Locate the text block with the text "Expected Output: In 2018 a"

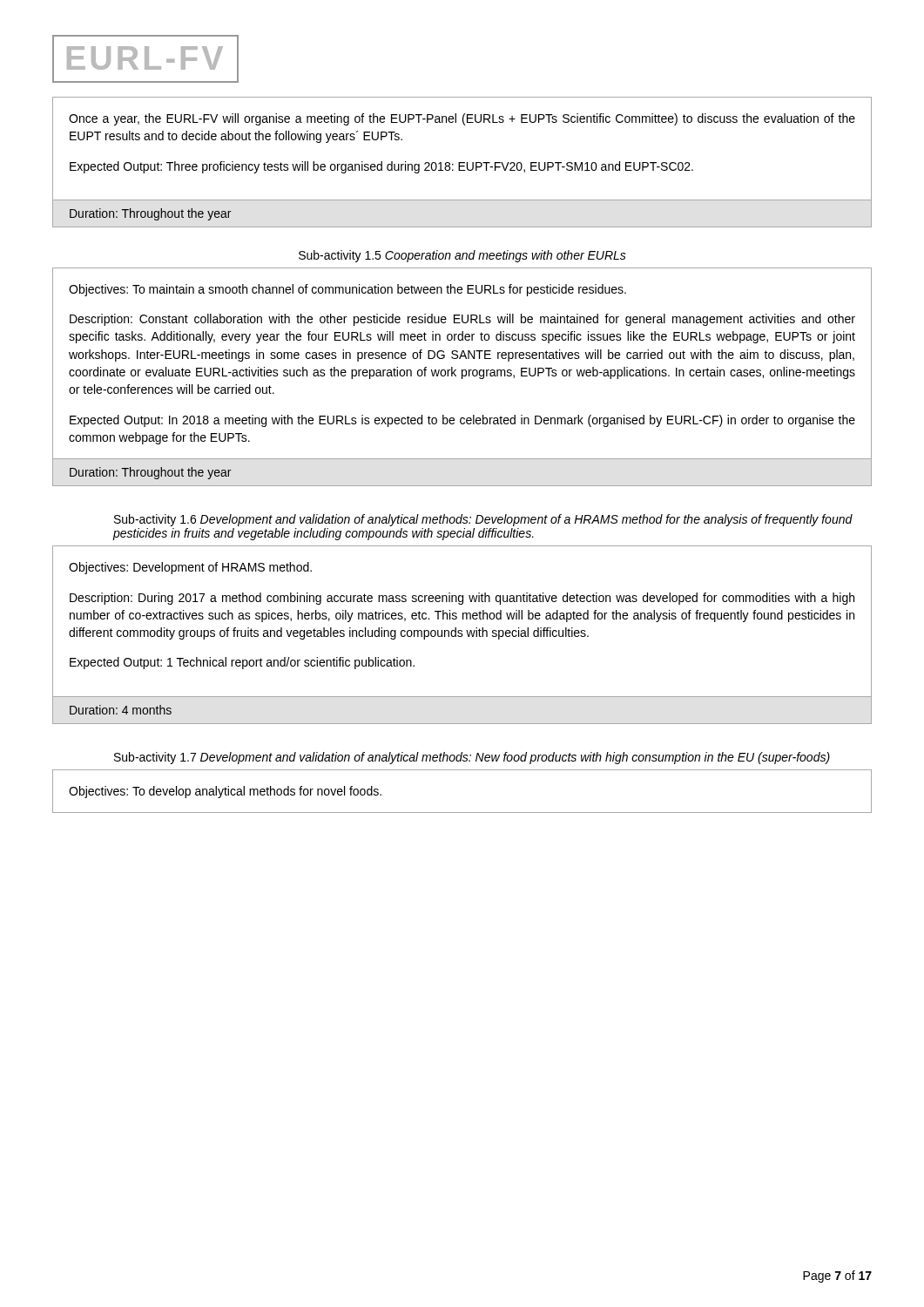click(462, 429)
